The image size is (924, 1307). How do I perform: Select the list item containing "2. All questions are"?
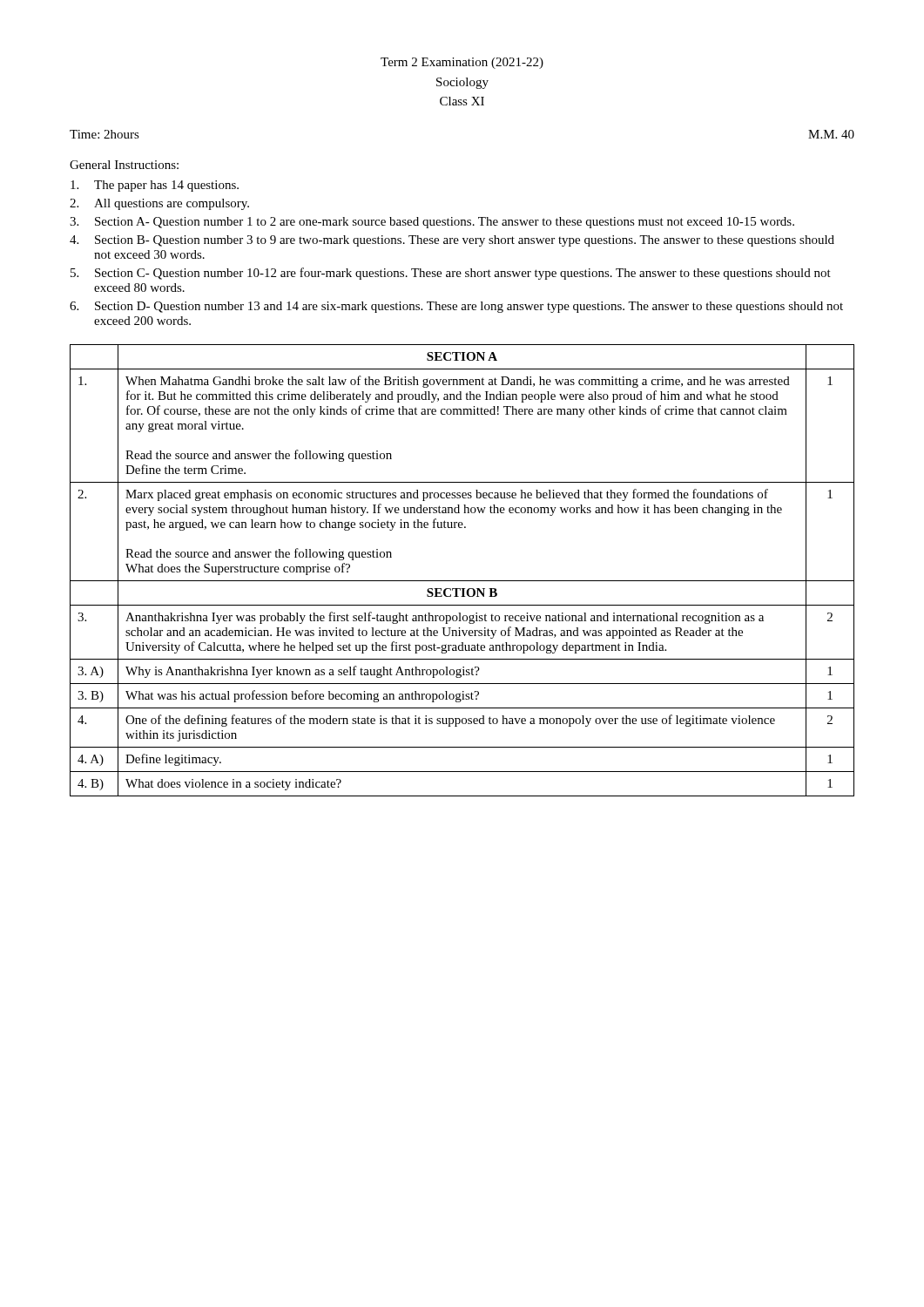(x=159, y=204)
